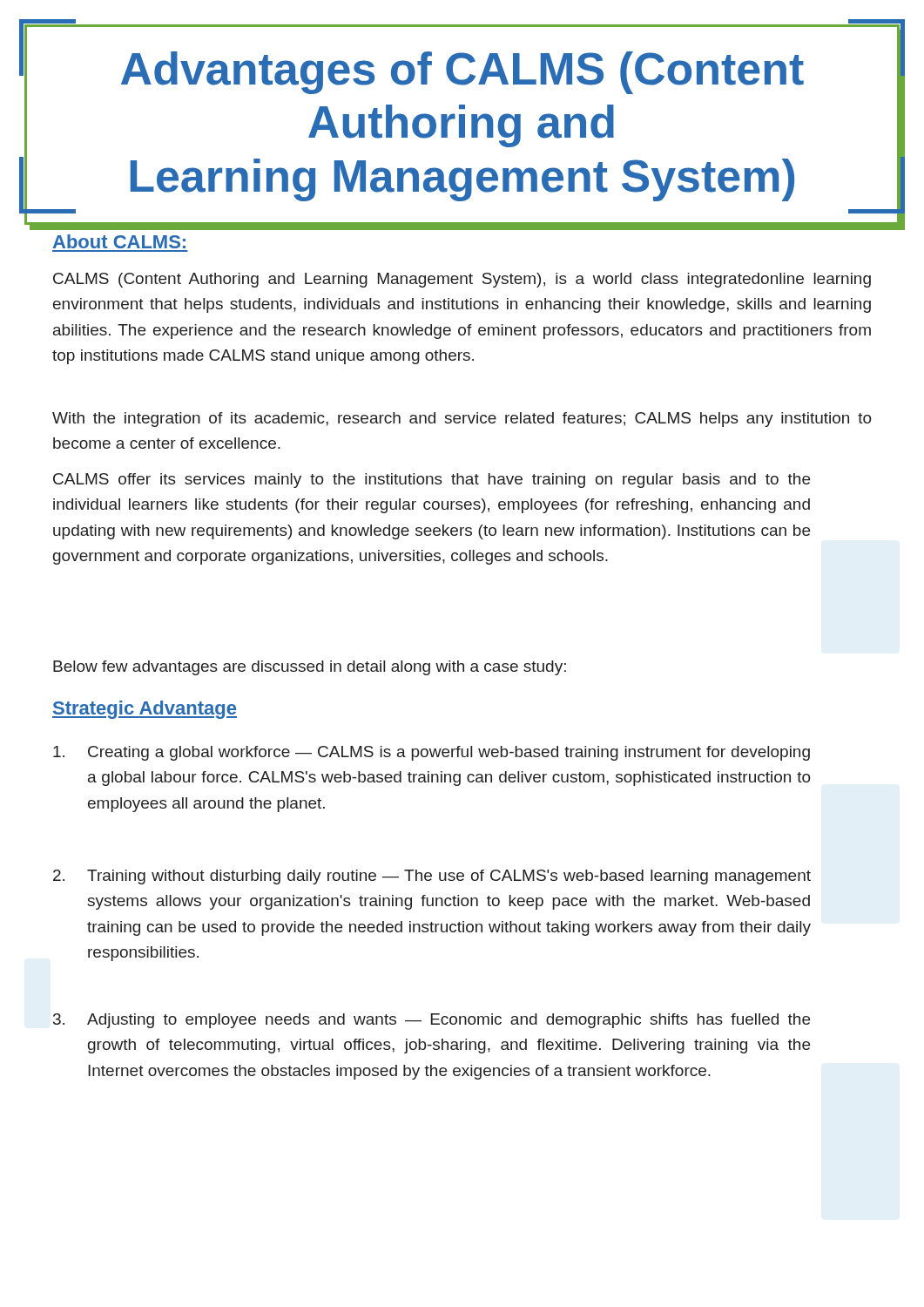Point to "Advantages of CALMS (ContentAuthoring andLearning Management System)"

click(x=462, y=123)
